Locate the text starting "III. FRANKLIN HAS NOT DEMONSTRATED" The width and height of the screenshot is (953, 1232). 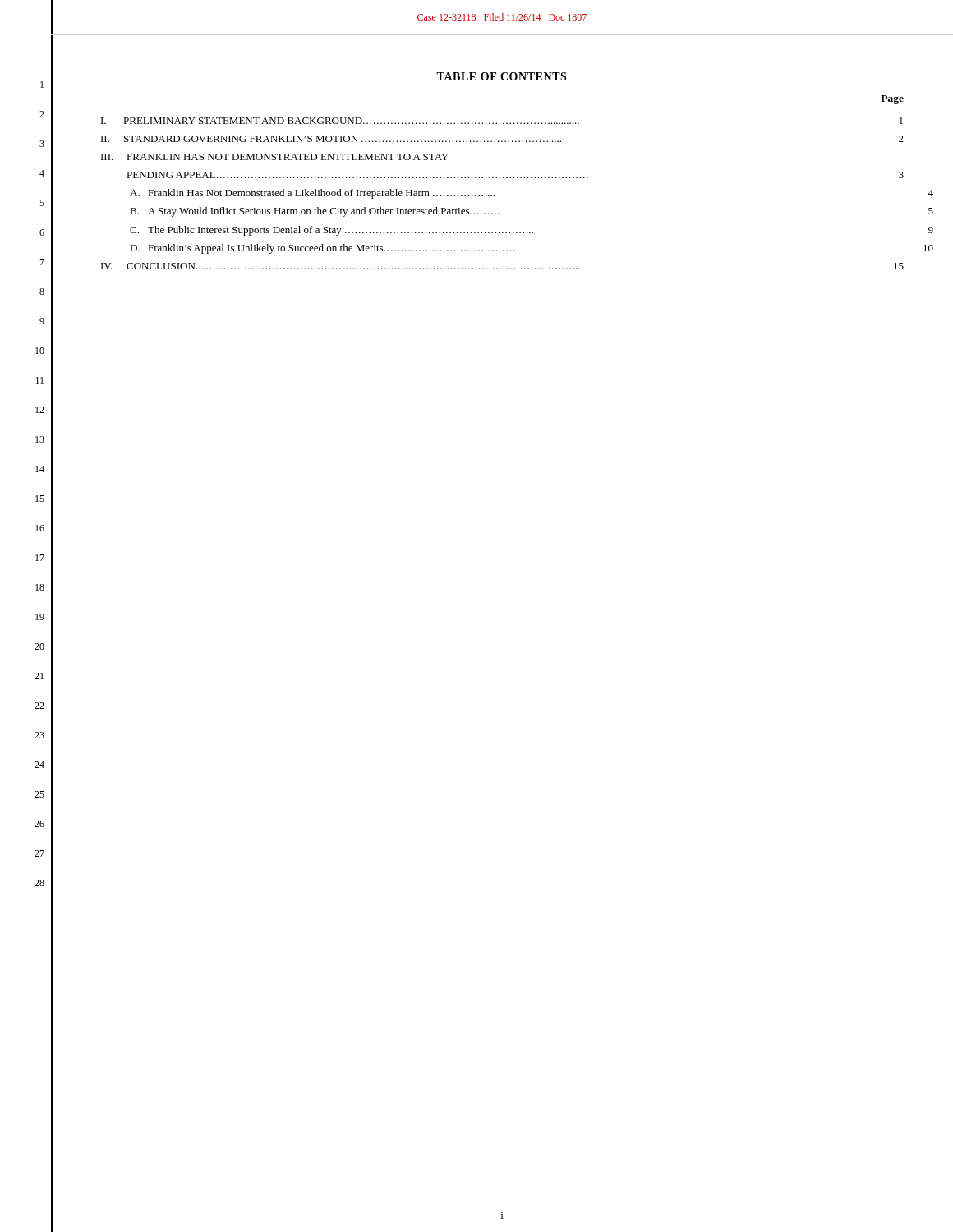click(502, 166)
